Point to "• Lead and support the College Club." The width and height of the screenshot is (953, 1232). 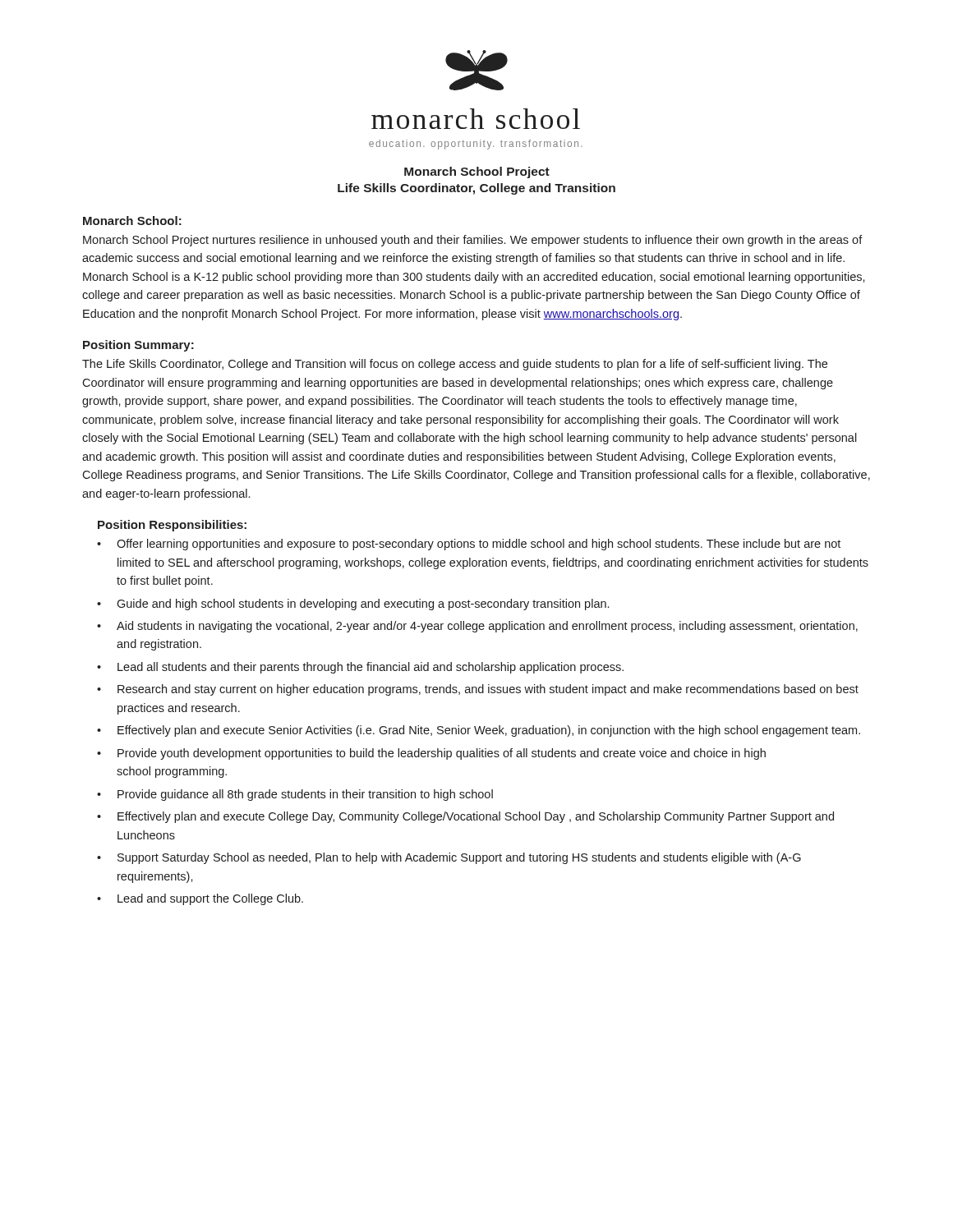(x=200, y=899)
